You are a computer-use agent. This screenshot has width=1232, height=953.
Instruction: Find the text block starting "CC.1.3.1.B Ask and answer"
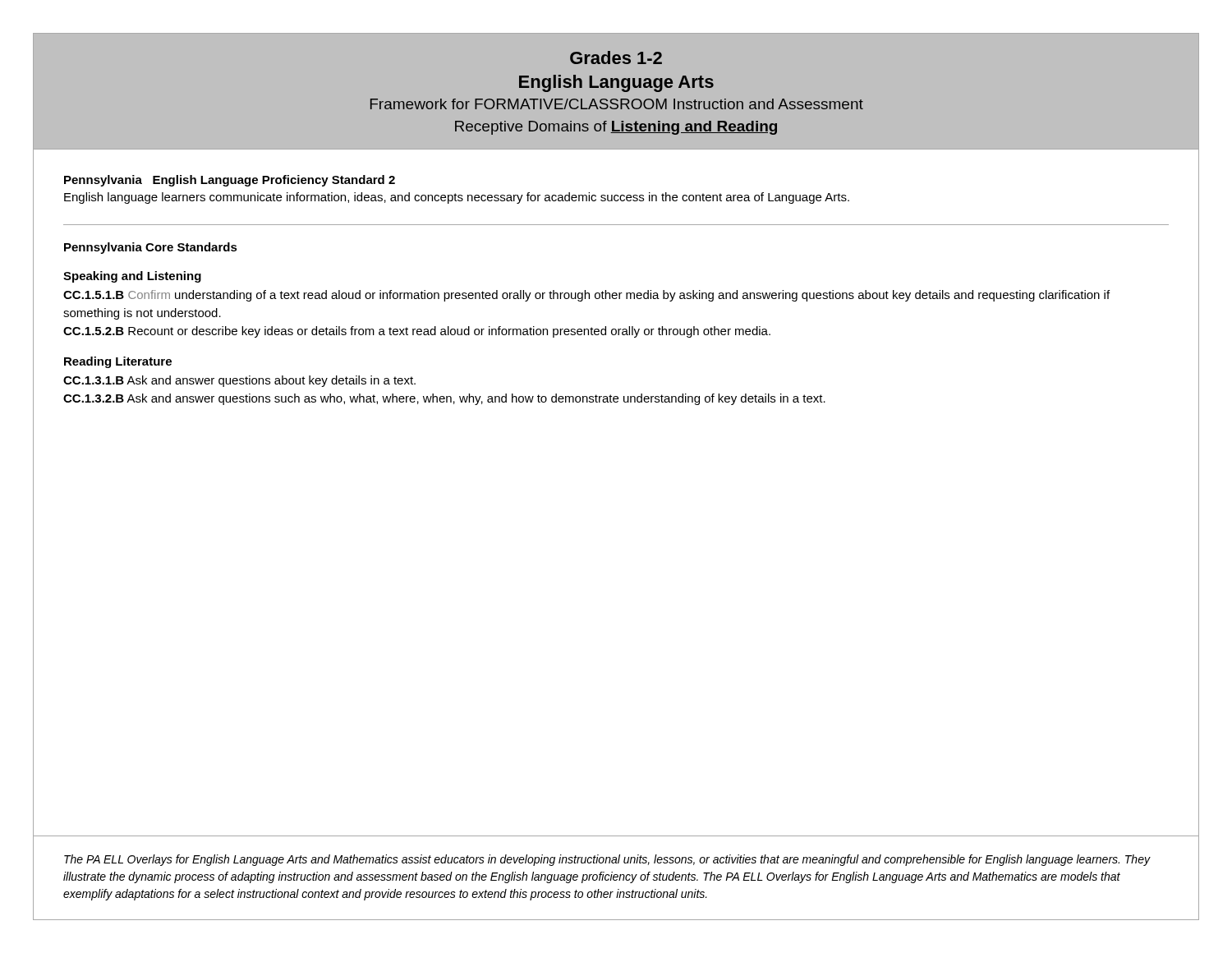445,389
